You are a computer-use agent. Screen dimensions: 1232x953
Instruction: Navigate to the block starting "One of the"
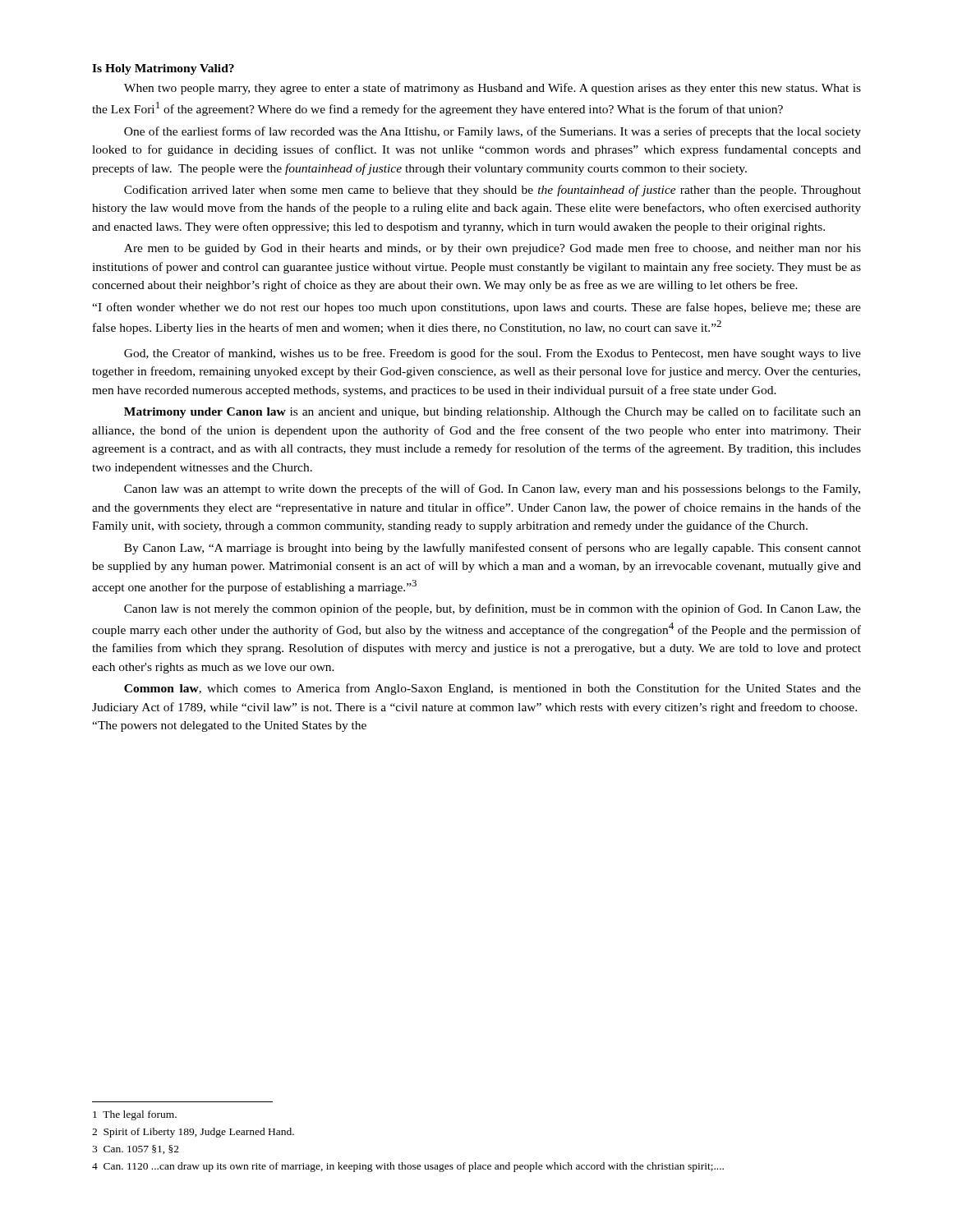click(x=476, y=149)
